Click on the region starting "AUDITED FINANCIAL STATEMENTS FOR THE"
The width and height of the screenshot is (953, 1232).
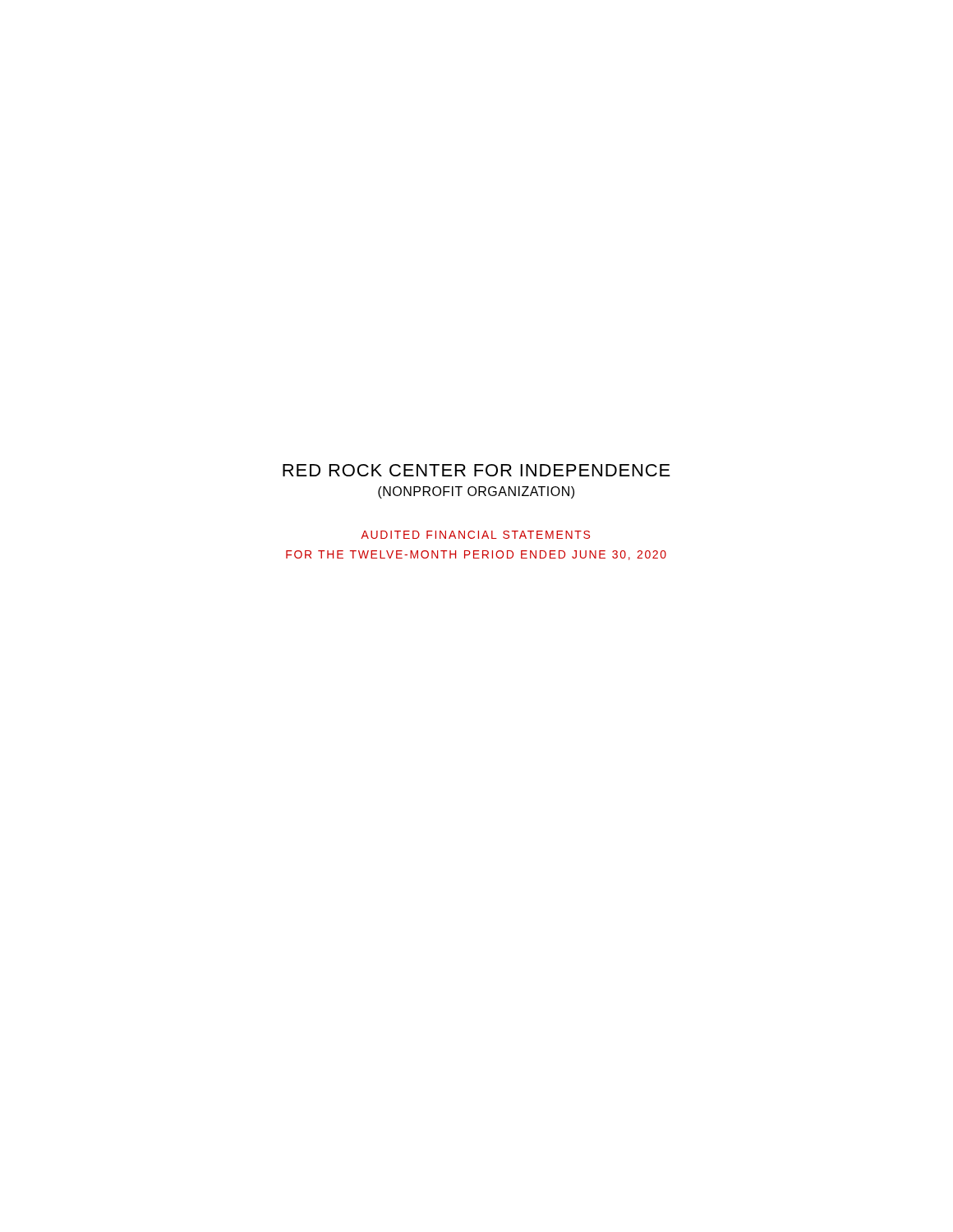click(476, 545)
